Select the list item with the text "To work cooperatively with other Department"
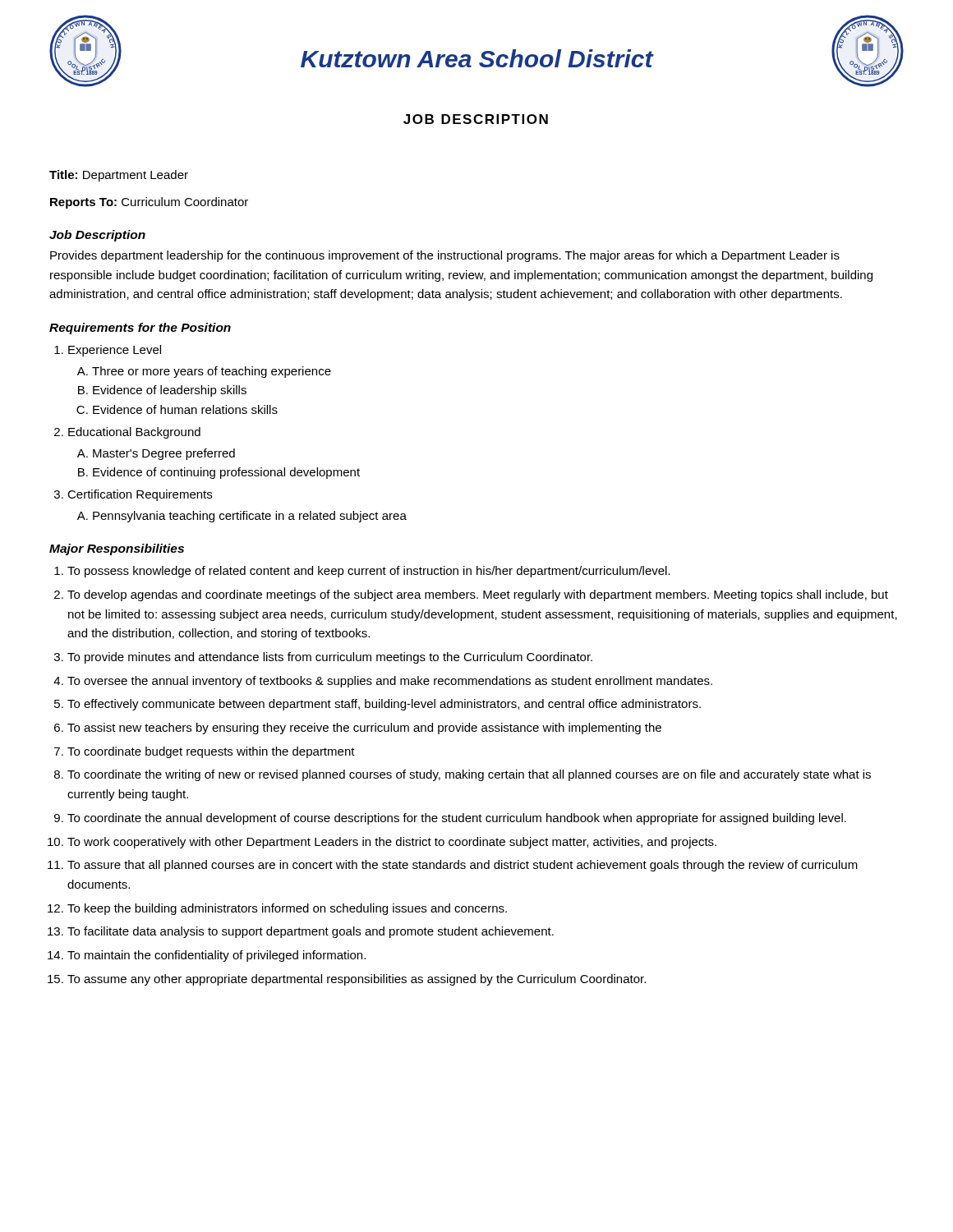Screen dimensions: 1232x953 tap(392, 841)
